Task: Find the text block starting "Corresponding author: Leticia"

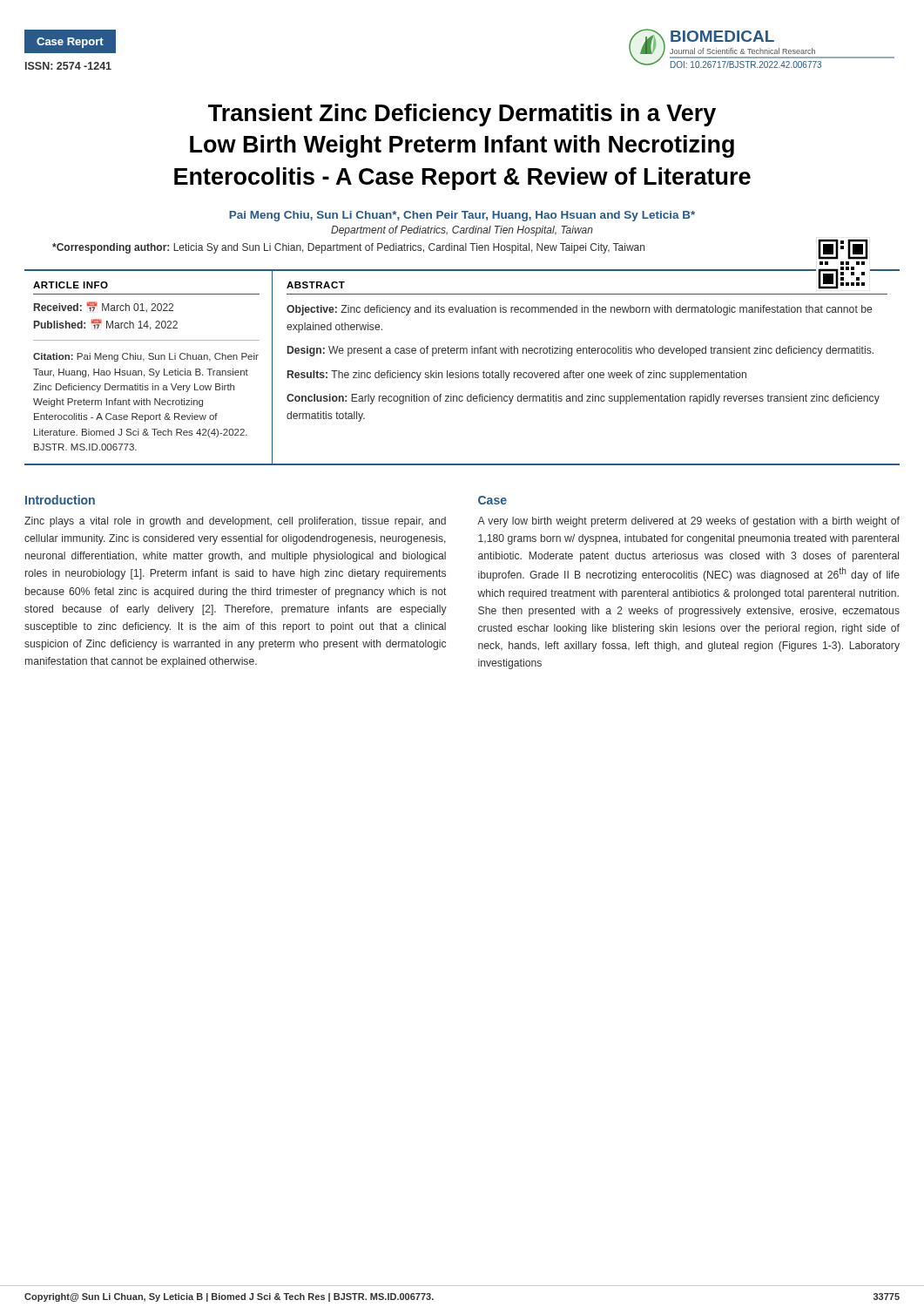Action: click(349, 248)
